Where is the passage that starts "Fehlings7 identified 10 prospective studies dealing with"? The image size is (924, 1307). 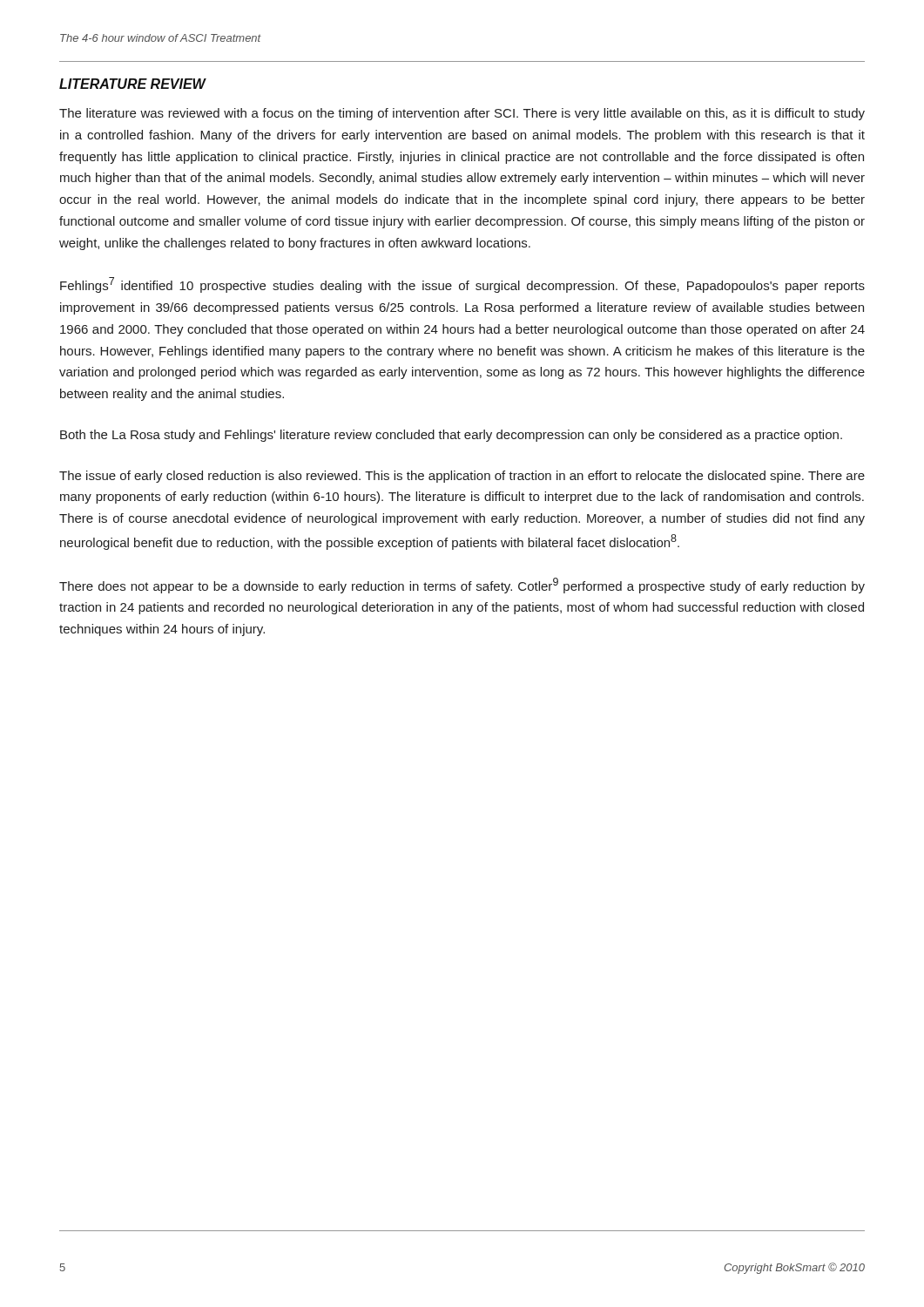(462, 338)
